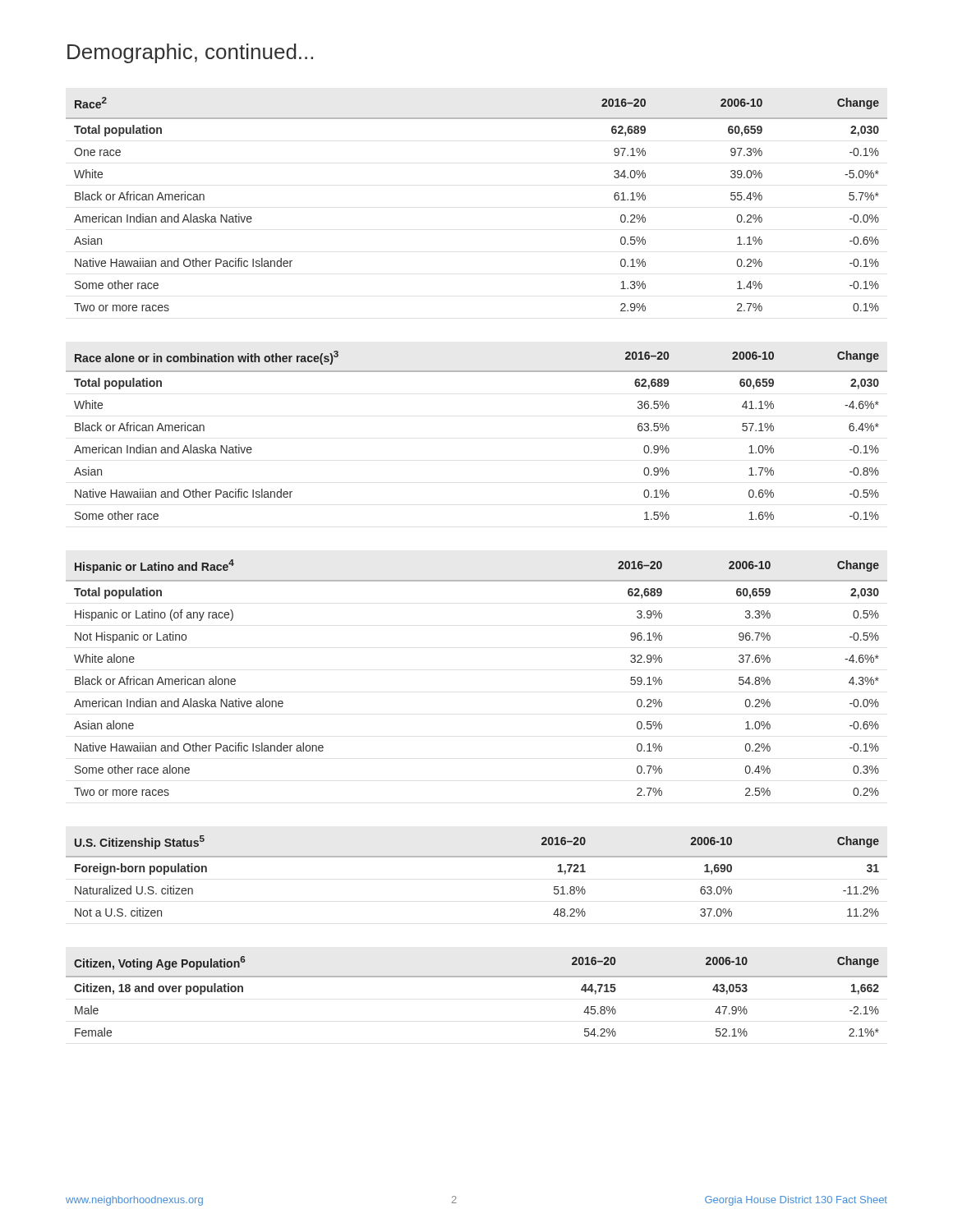Select the table that reads "Some other race alone"
The width and height of the screenshot is (953, 1232).
(x=476, y=677)
